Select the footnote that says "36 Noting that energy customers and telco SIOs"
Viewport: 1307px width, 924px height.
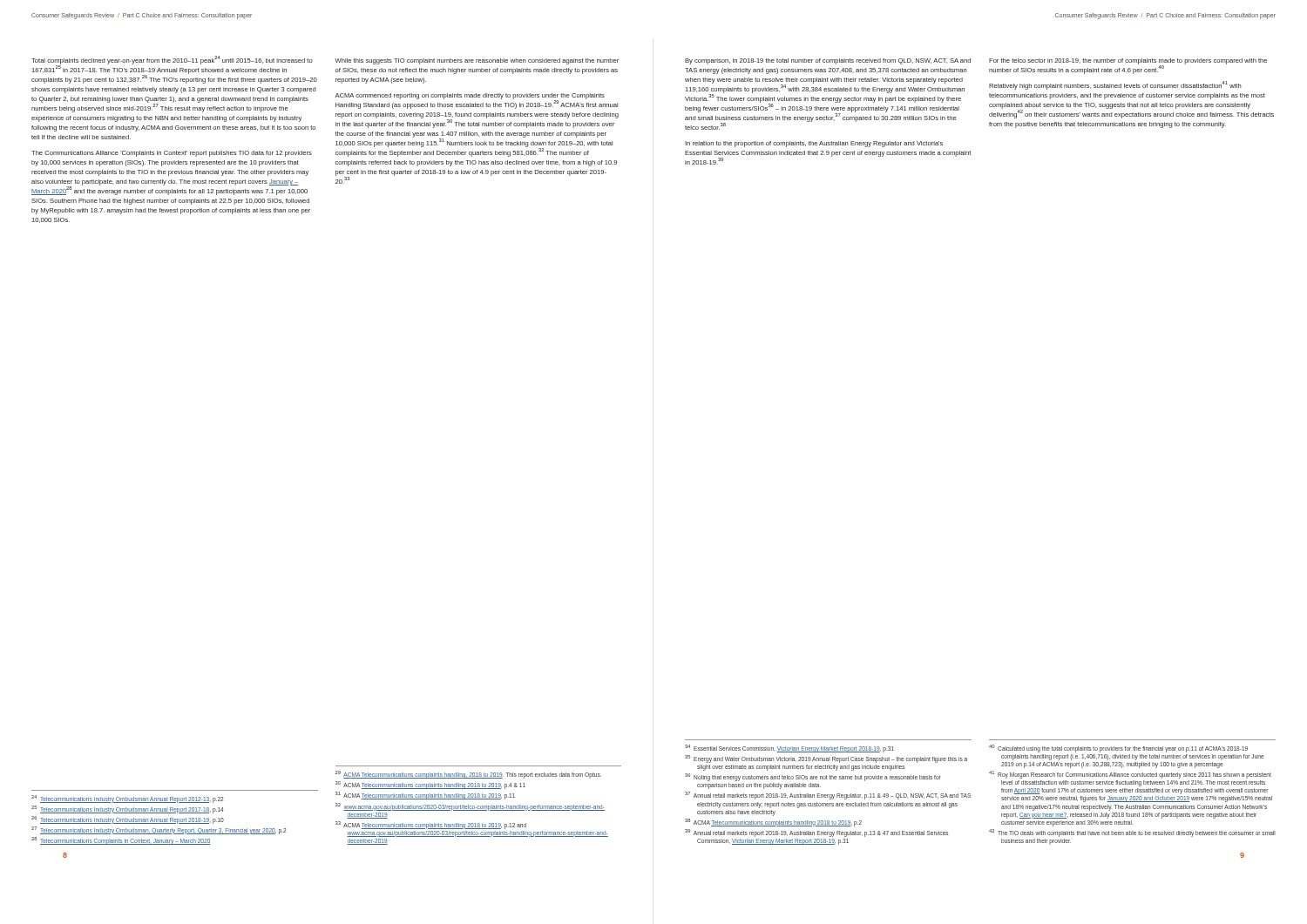813,781
